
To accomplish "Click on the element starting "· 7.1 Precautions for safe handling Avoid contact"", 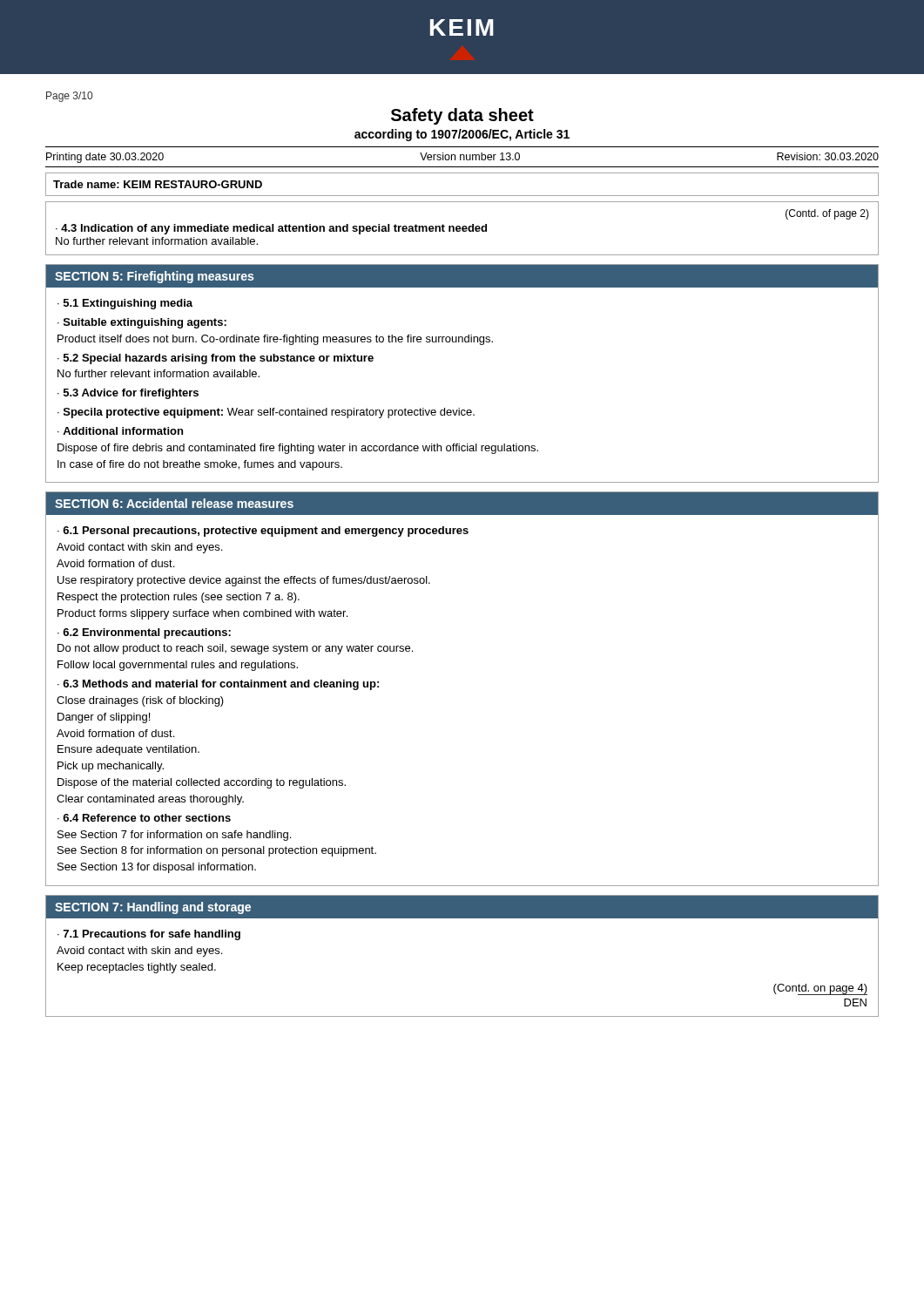I will click(149, 950).
